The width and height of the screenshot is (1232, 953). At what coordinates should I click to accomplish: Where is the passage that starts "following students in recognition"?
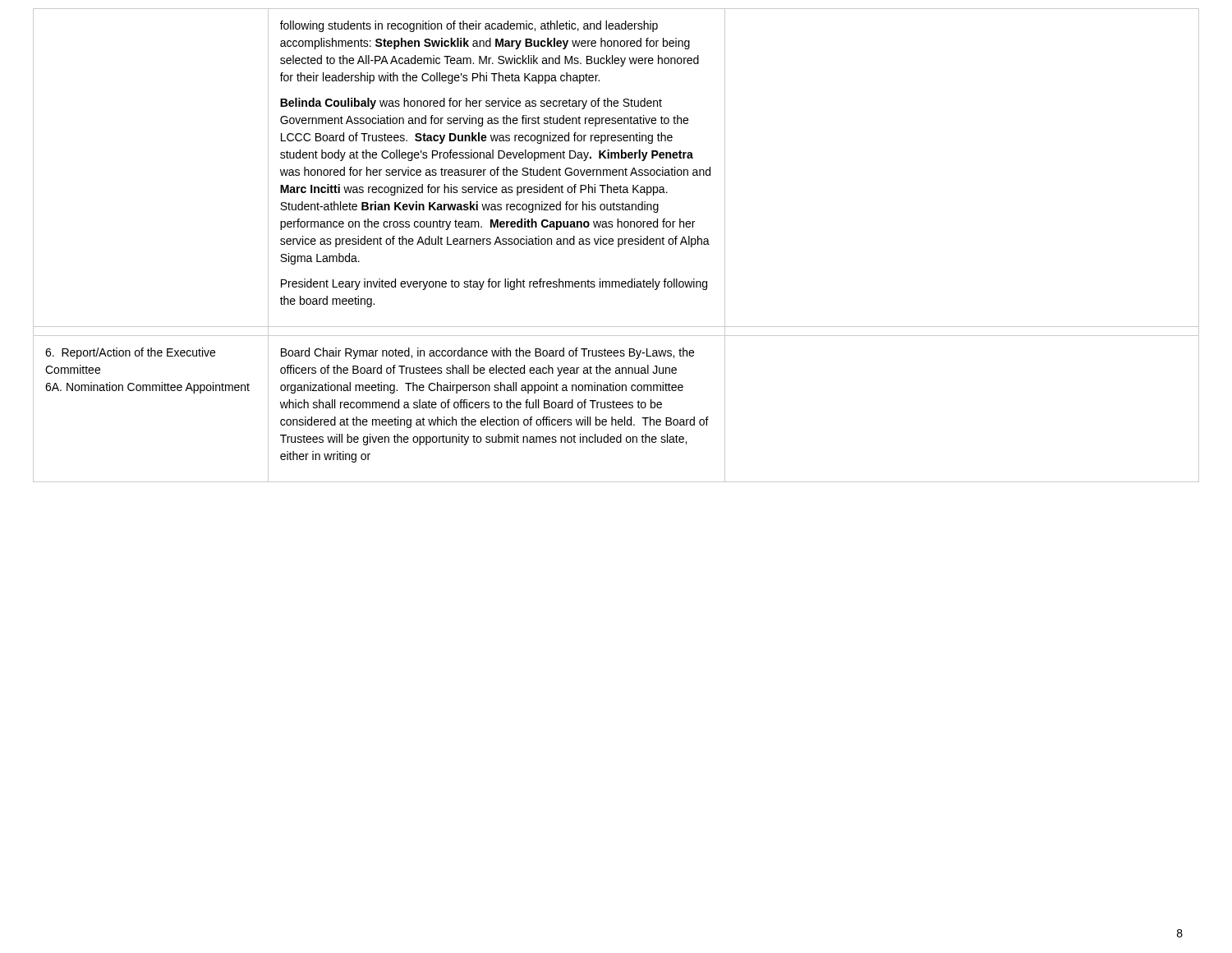click(497, 163)
